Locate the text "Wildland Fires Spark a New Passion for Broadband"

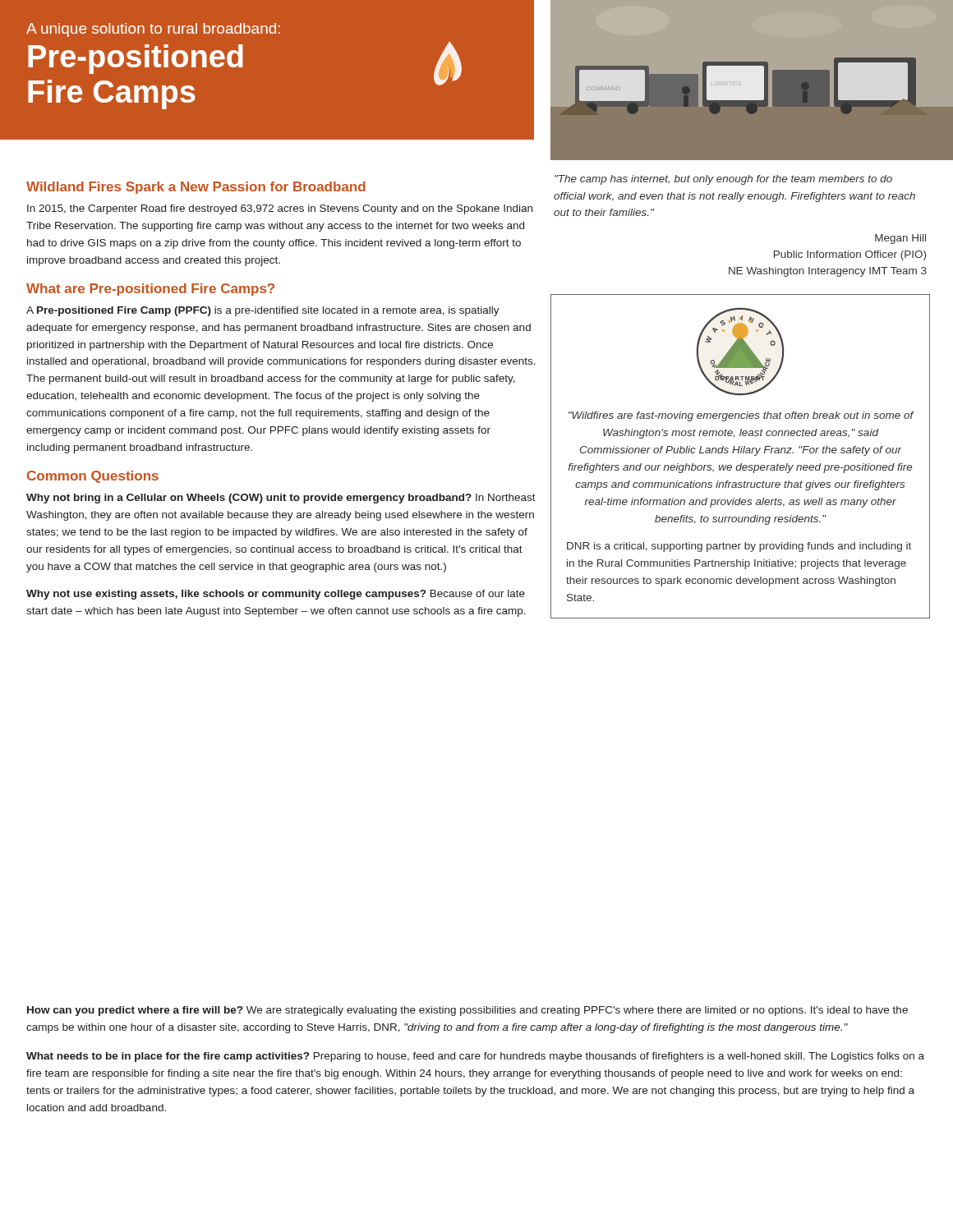click(196, 187)
